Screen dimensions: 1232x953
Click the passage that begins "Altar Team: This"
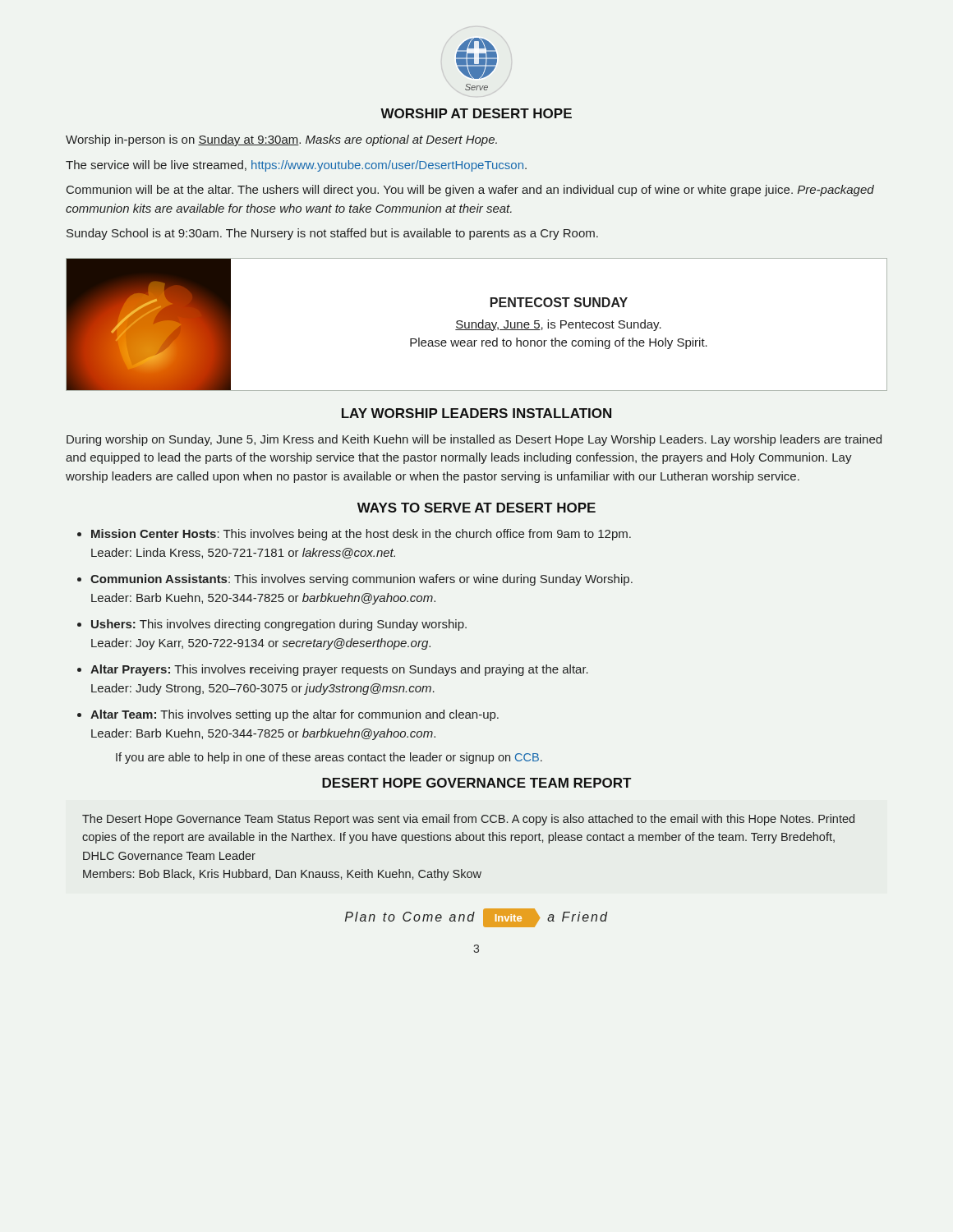(x=295, y=723)
